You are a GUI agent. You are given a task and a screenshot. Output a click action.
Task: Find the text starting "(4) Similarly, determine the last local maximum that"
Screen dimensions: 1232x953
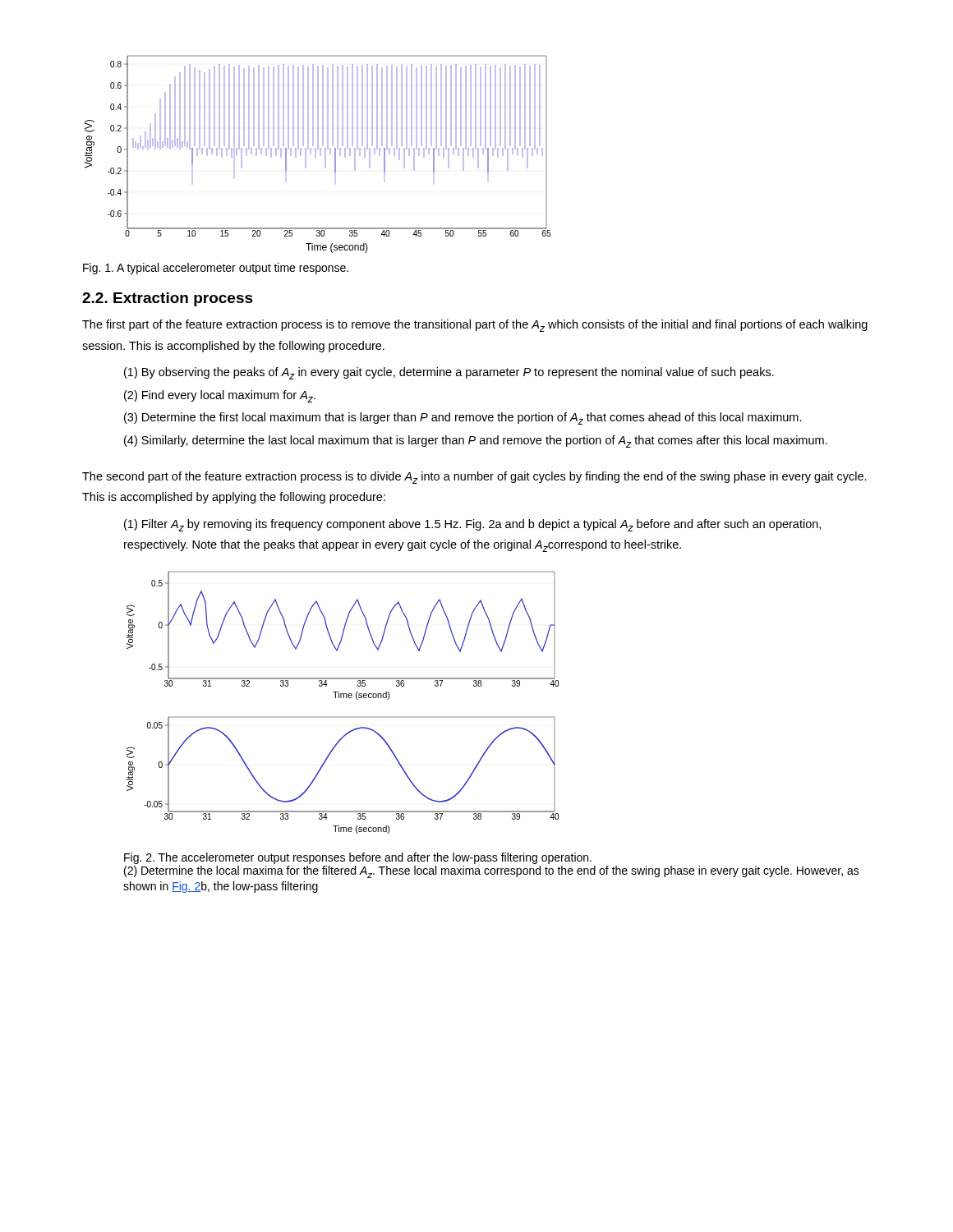(x=475, y=442)
